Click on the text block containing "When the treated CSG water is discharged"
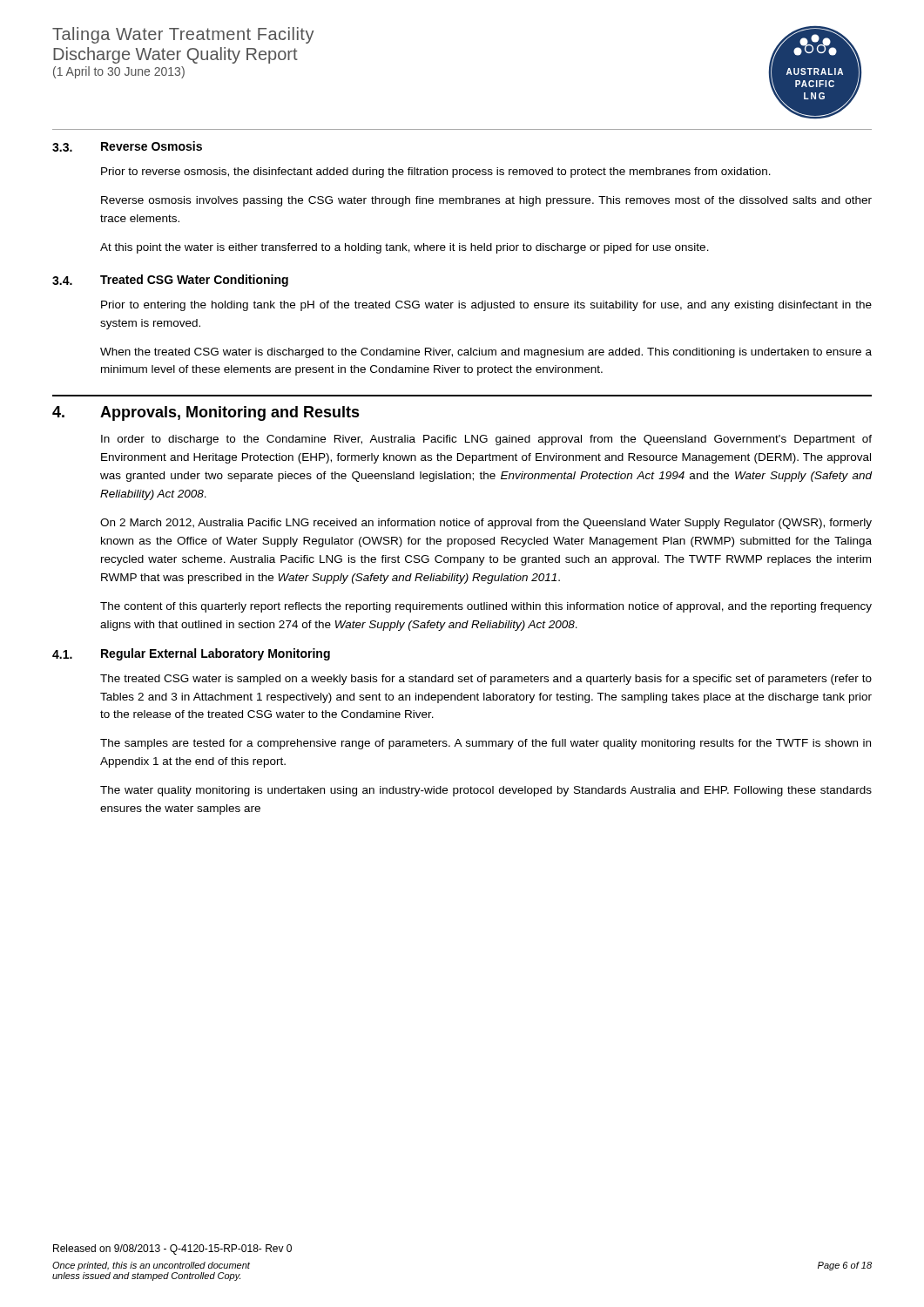The width and height of the screenshot is (924, 1307). coord(486,360)
